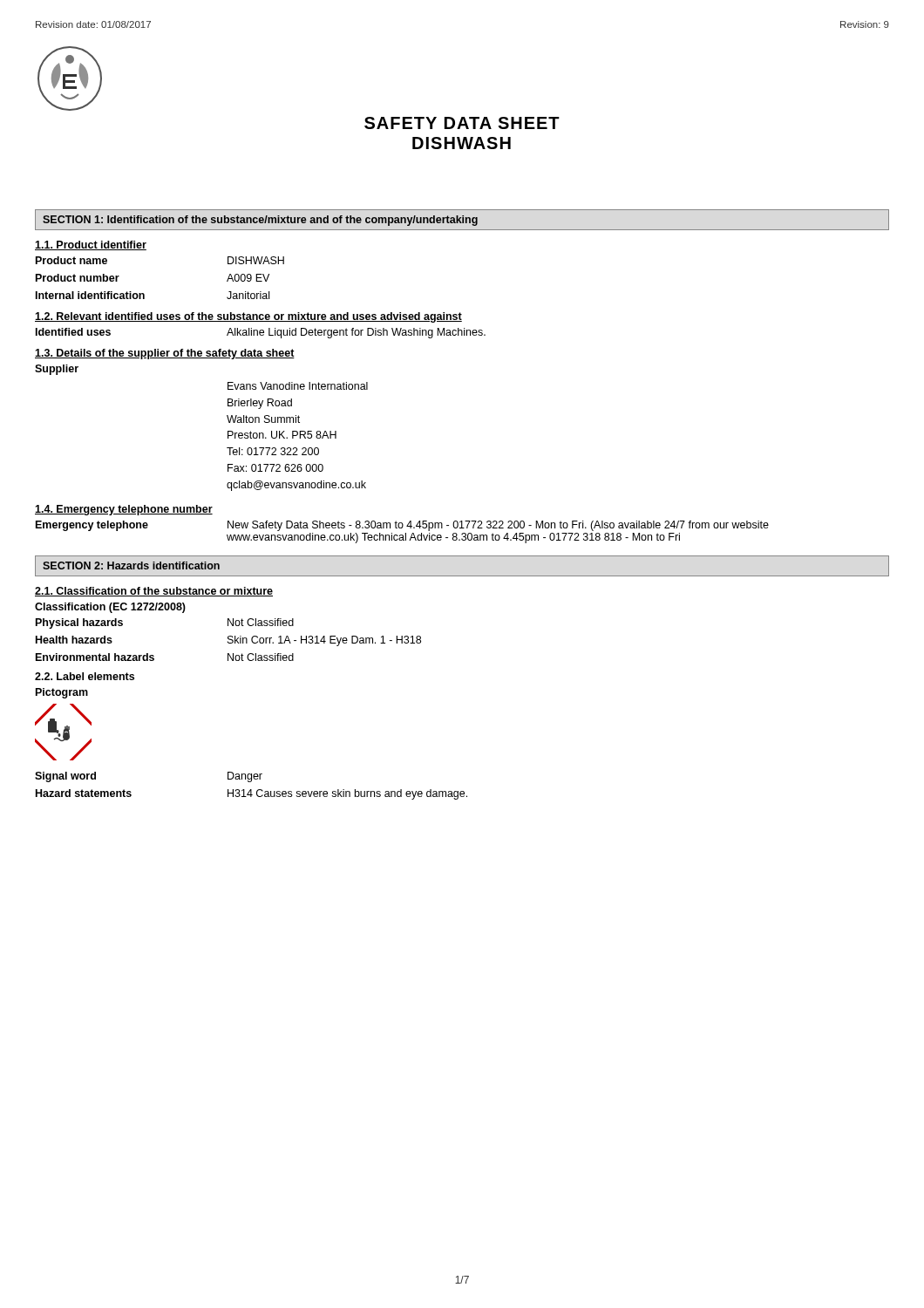Select the text starting "1. Product identifier"
The image size is (924, 1308).
pos(91,245)
